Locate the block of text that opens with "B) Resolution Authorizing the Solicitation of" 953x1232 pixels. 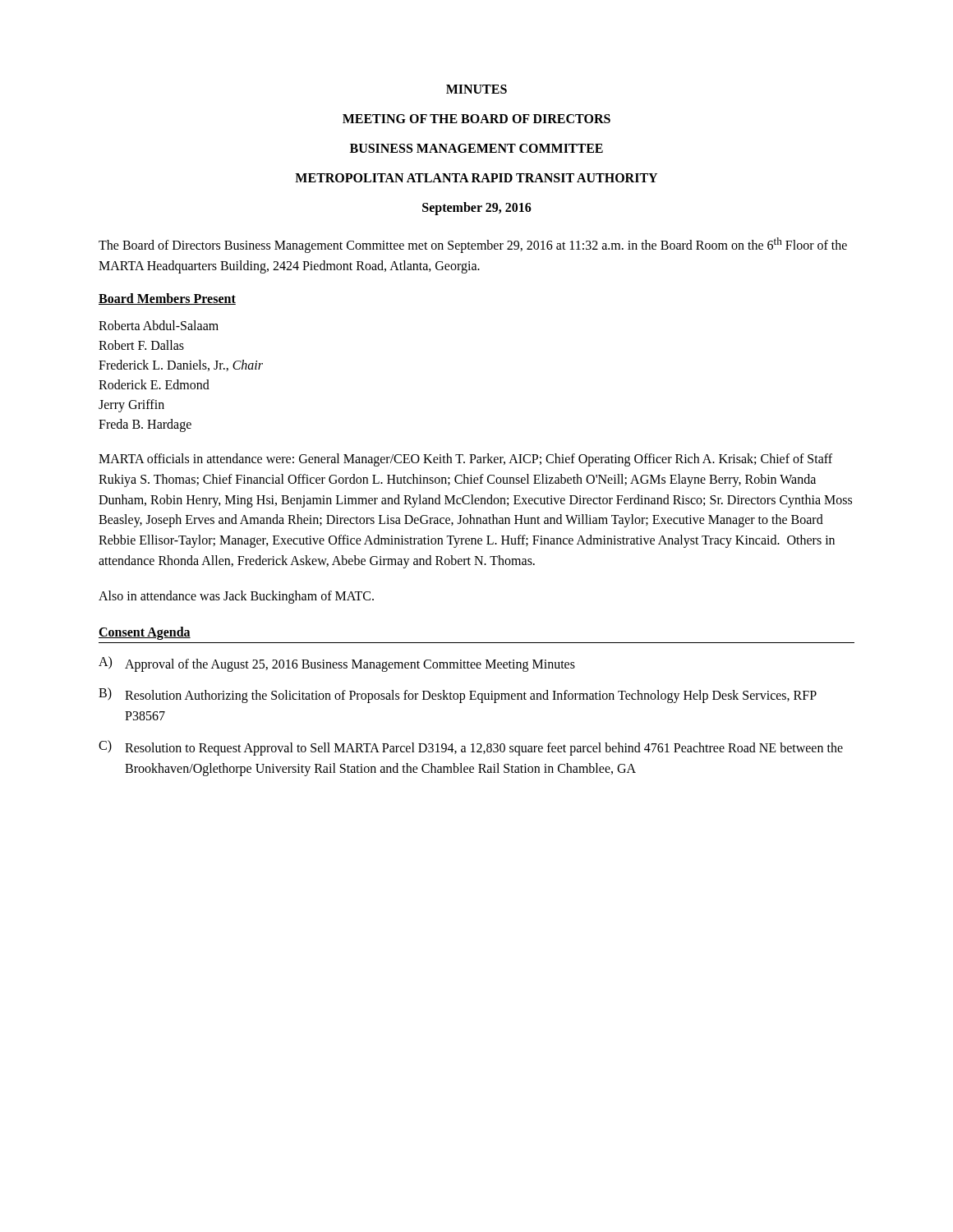tap(476, 706)
